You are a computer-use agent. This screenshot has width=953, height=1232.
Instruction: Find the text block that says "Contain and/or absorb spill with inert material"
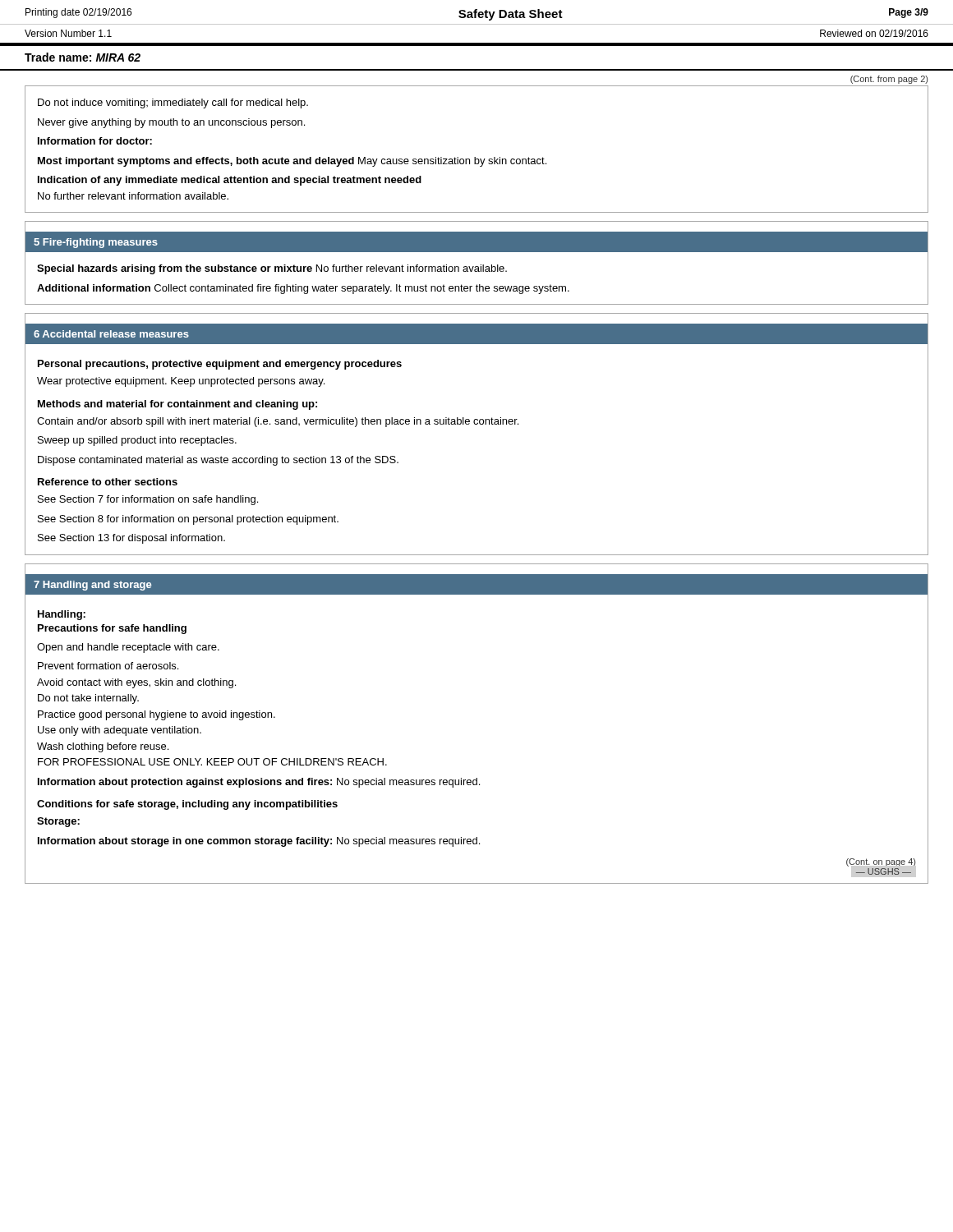pyautogui.click(x=278, y=420)
